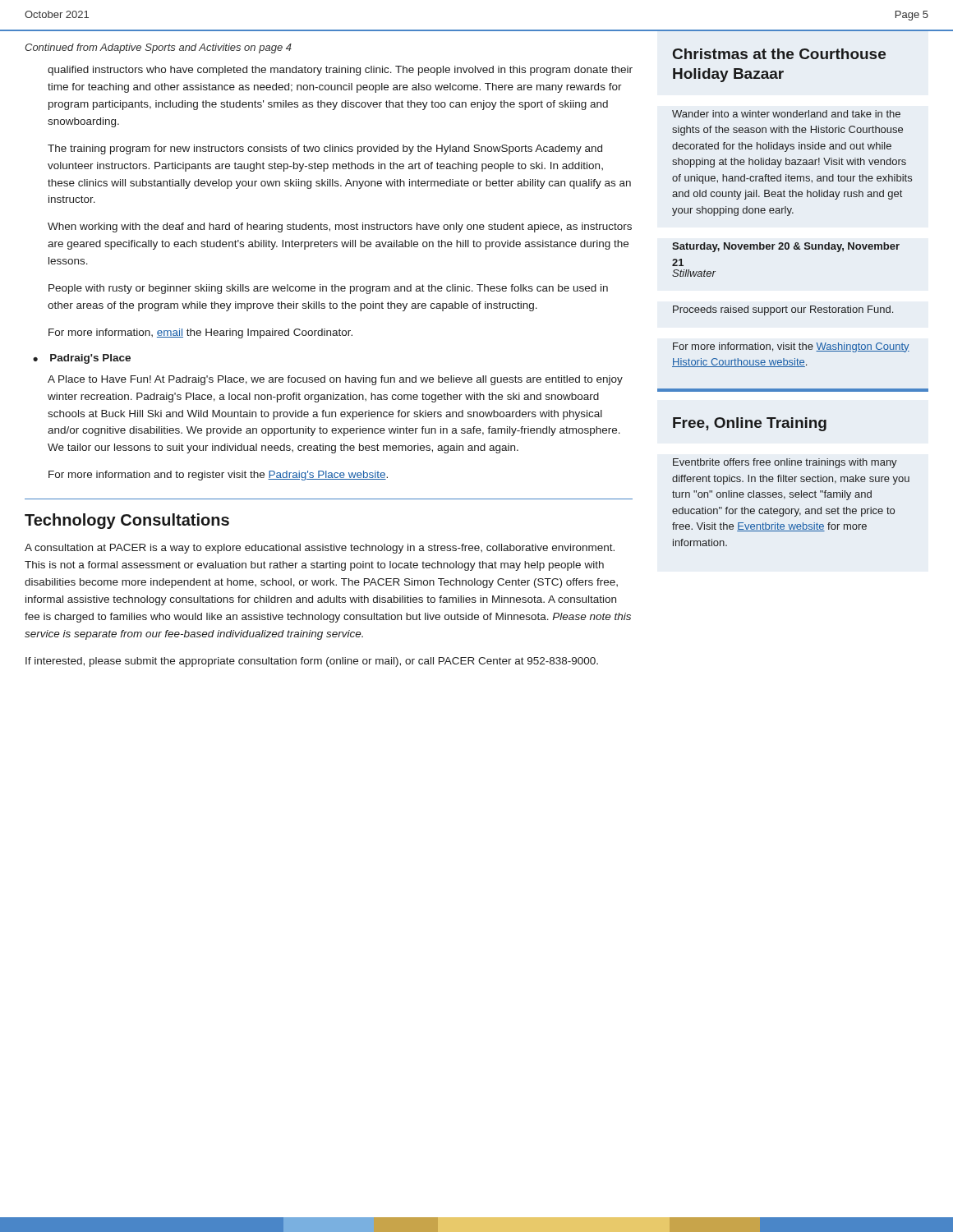This screenshot has width=953, height=1232.
Task: Locate the block of text that opens with "A consultation at PACER"
Action: pos(328,591)
